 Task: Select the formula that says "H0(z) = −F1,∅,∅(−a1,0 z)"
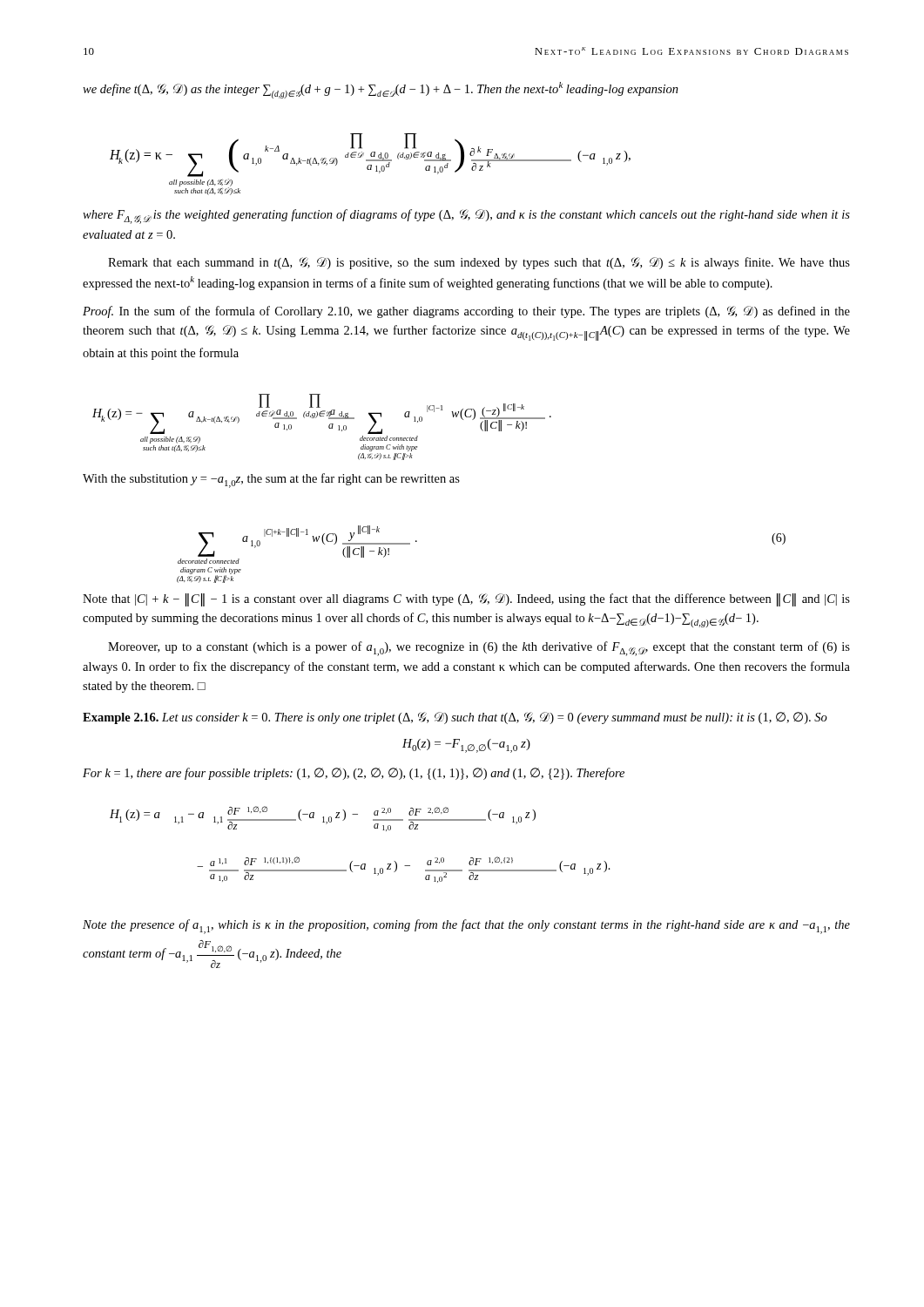(x=466, y=745)
